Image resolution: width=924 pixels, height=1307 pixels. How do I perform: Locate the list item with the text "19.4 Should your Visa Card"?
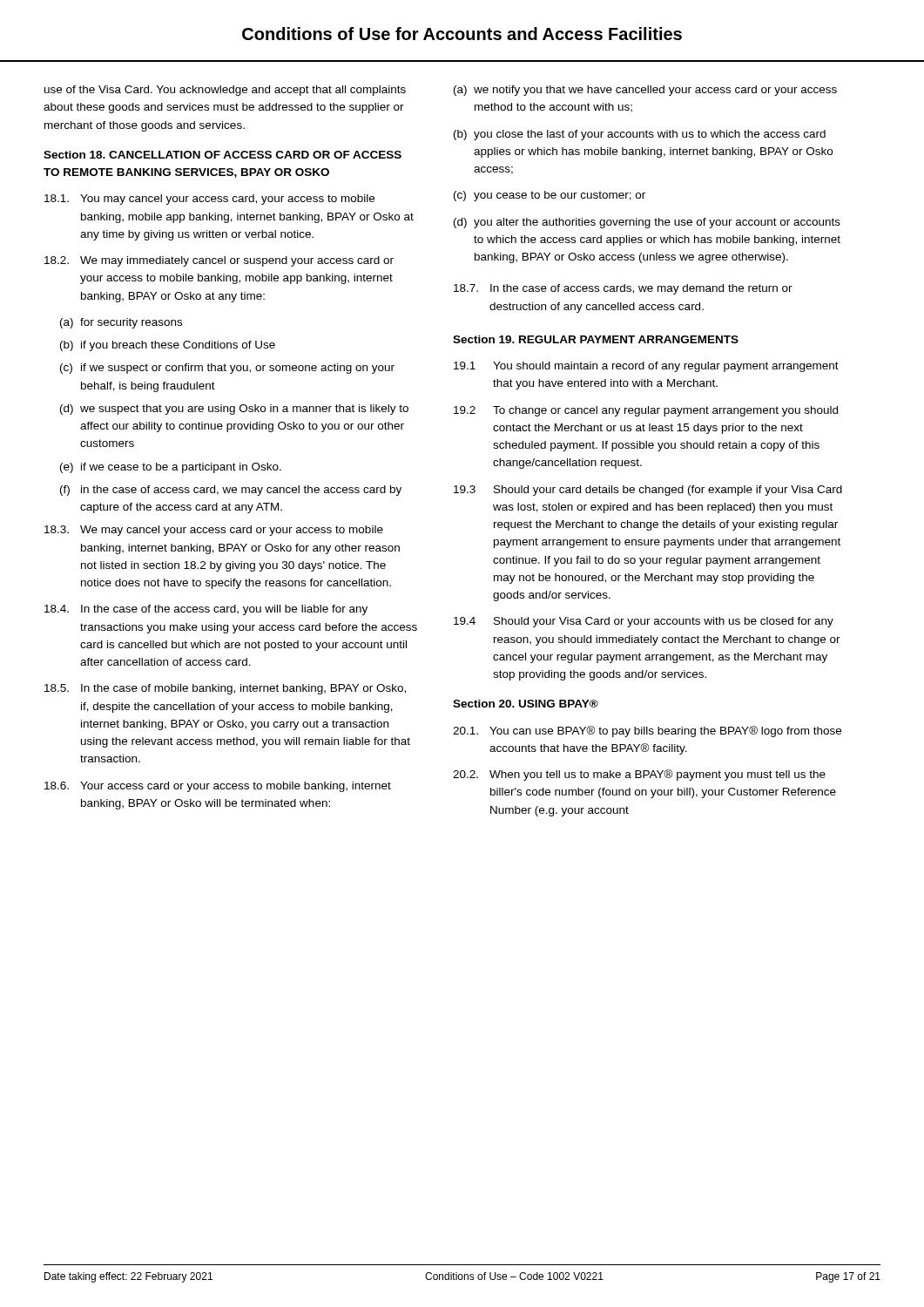[649, 648]
